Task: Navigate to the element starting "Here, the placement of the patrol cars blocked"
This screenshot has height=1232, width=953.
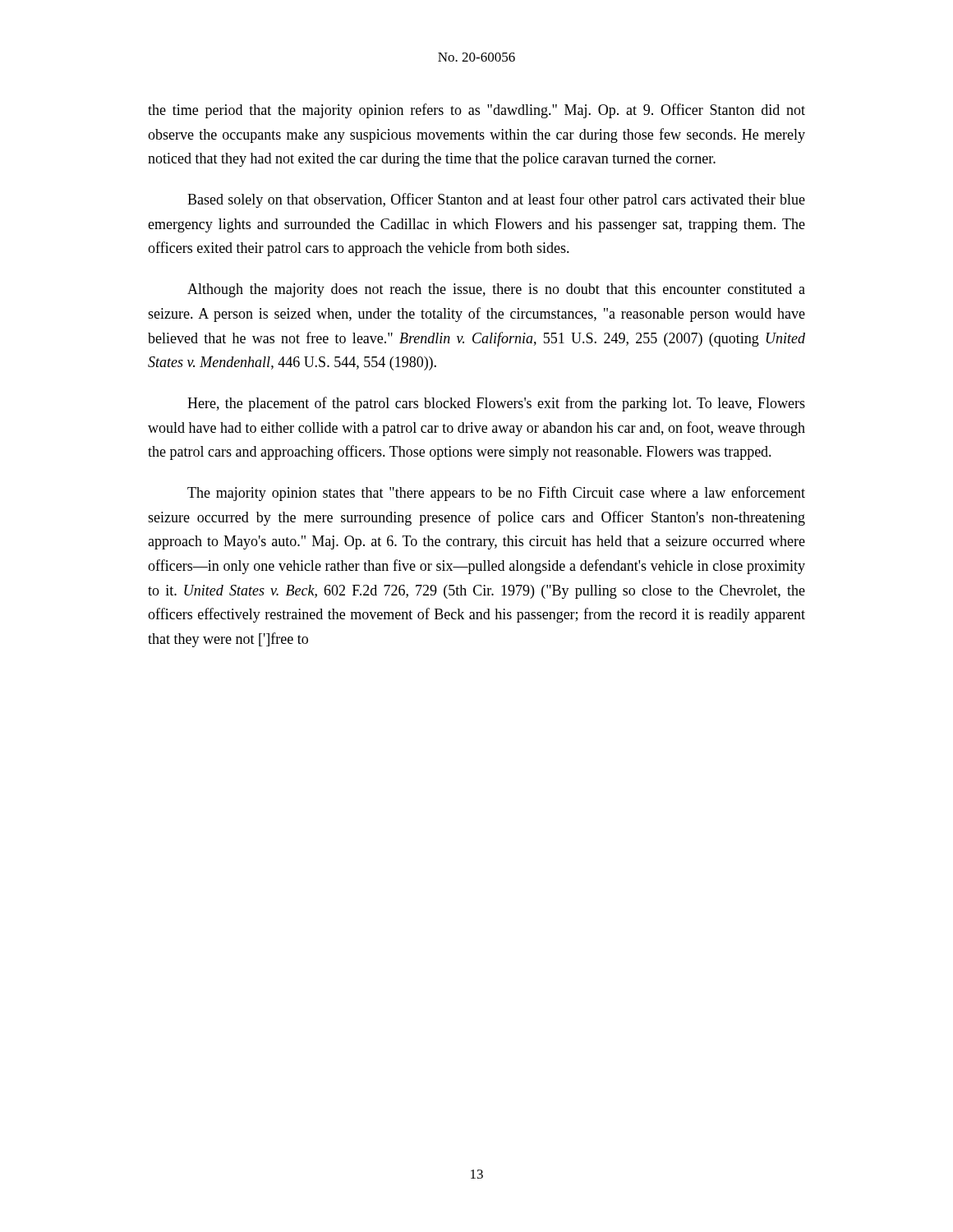Action: tap(476, 428)
